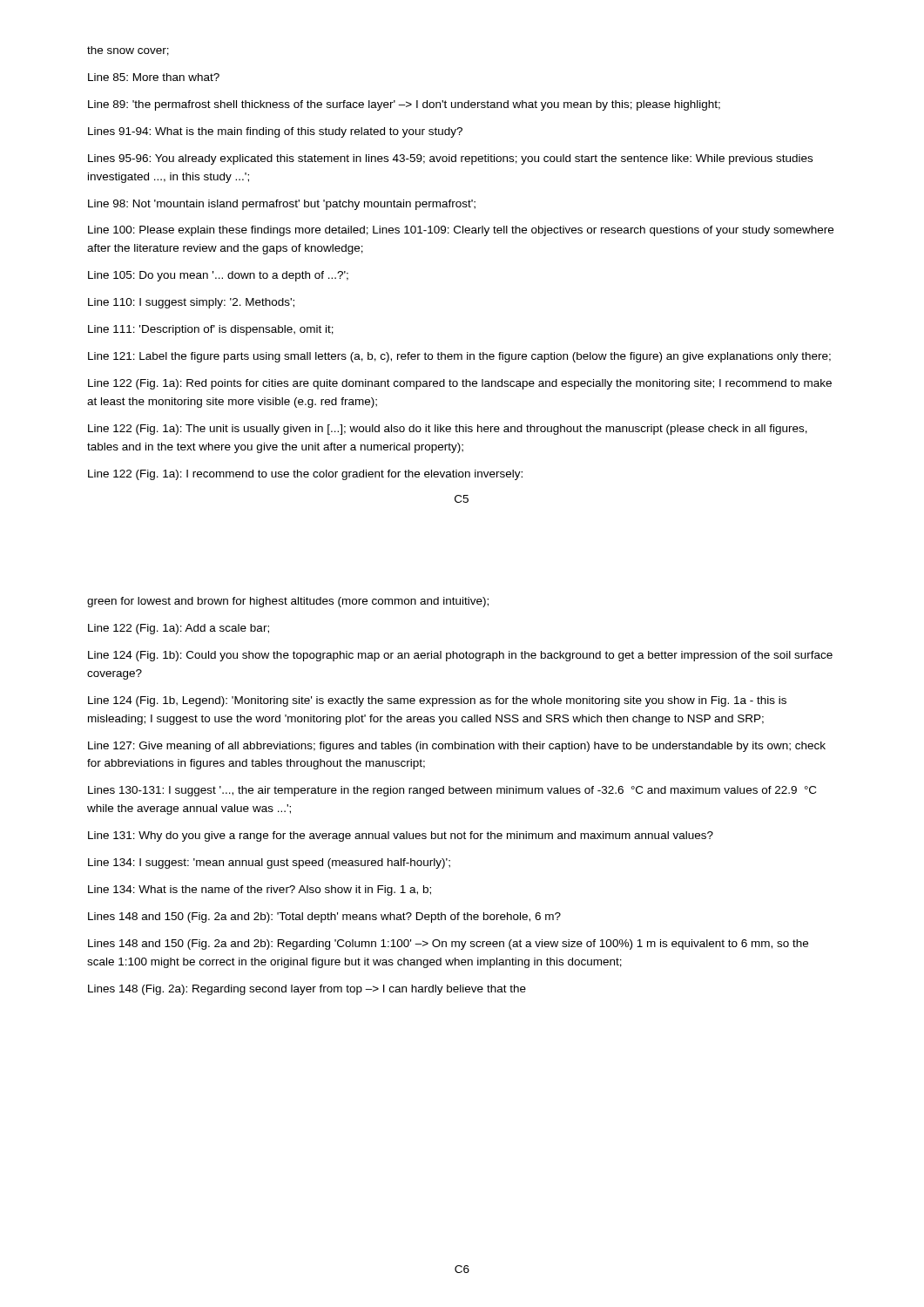Click on the text block that reads "Line 134: What is the name"

pos(260,889)
